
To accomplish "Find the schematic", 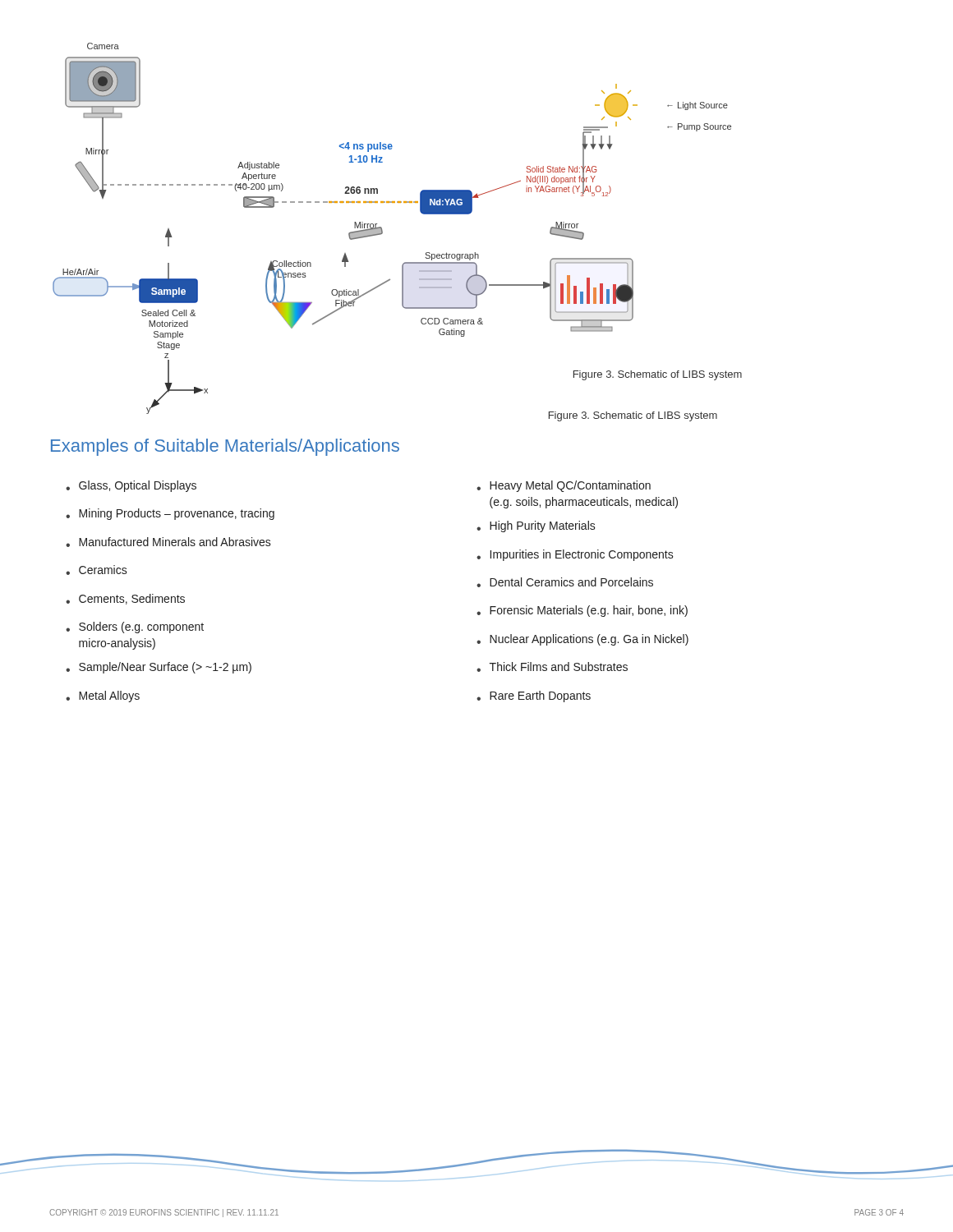I will point(476,230).
